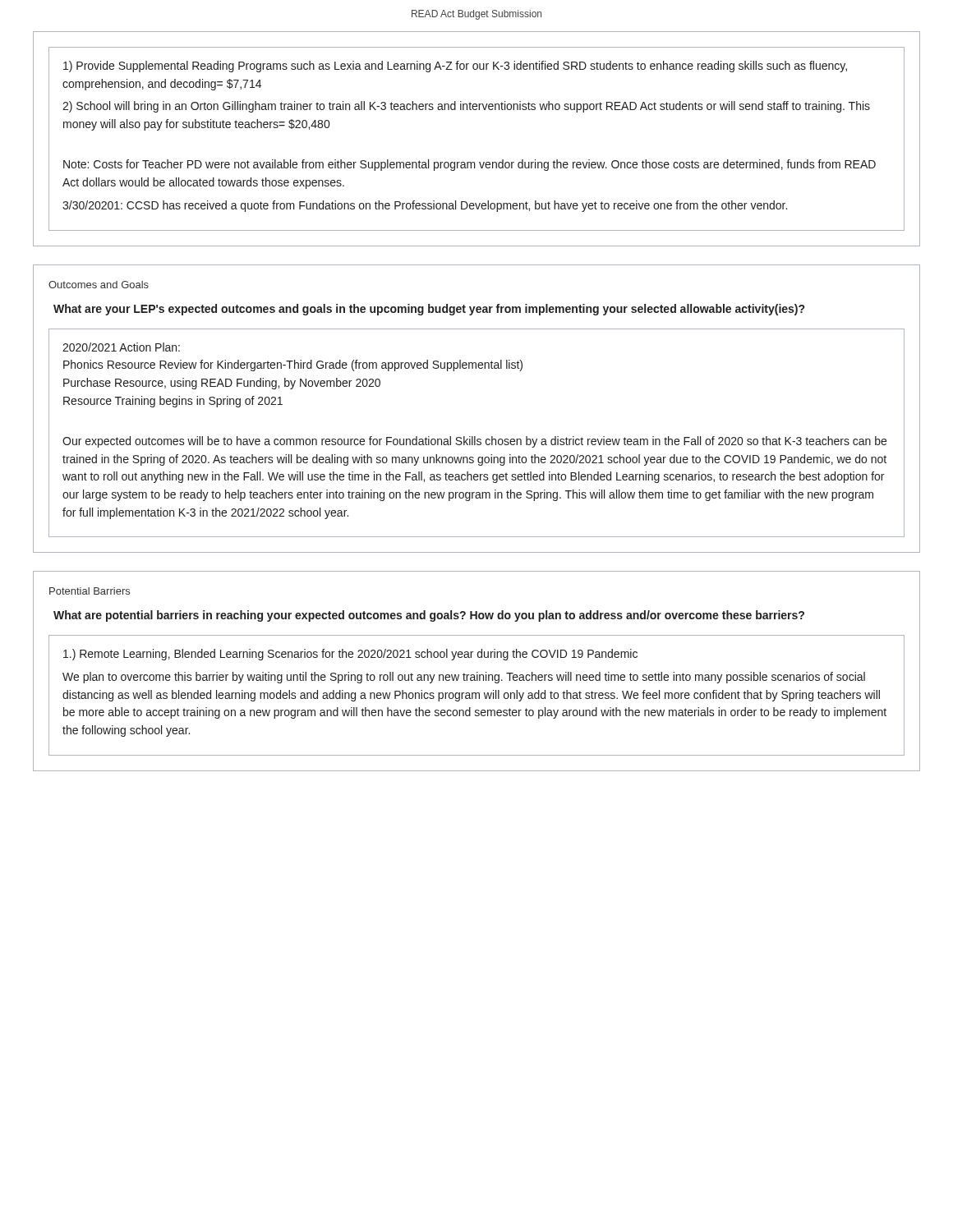Select the text block starting "Potential Barriers"
Viewport: 953px width, 1232px height.
click(x=89, y=591)
